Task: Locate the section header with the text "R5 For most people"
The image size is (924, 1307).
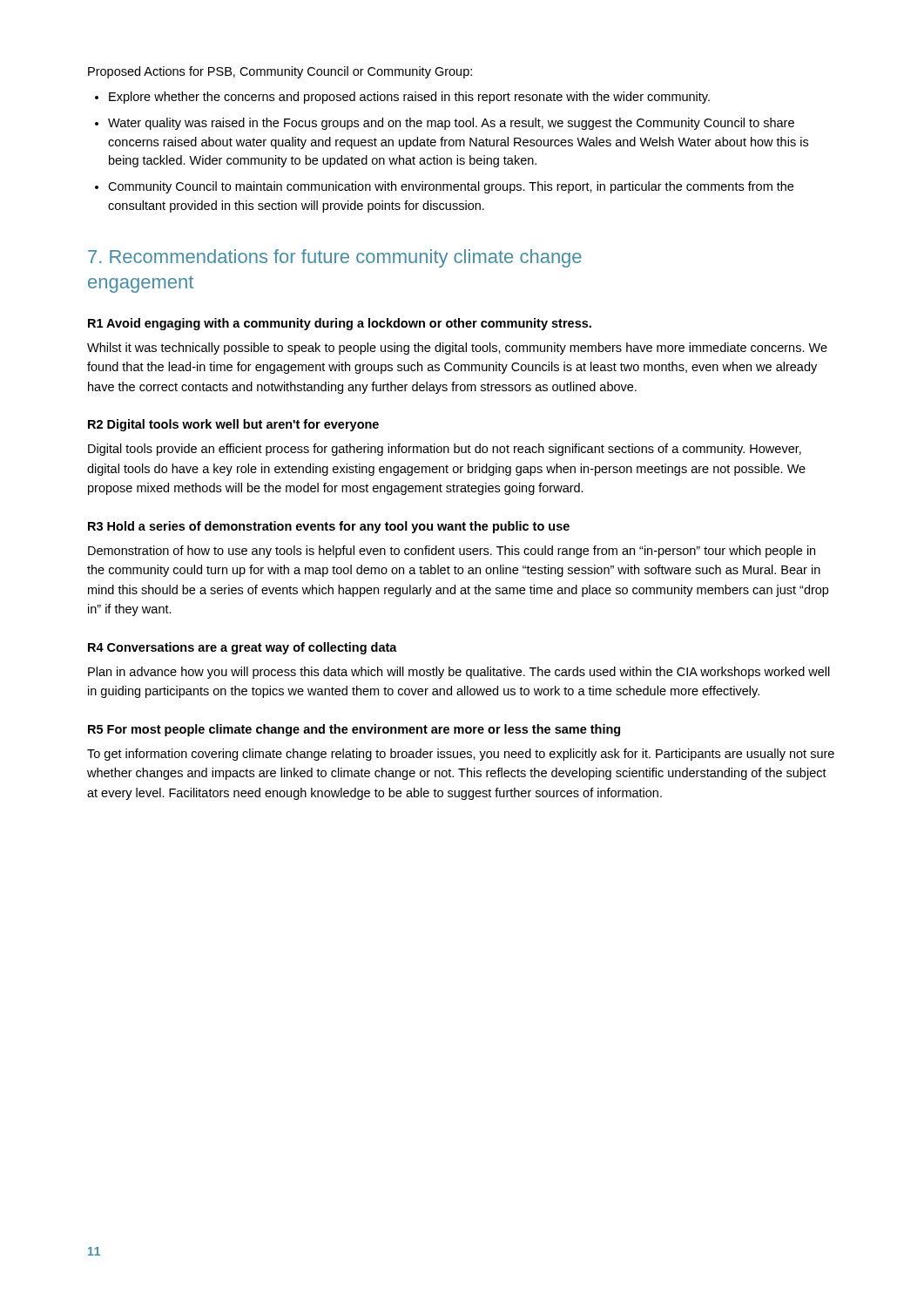Action: click(x=462, y=729)
